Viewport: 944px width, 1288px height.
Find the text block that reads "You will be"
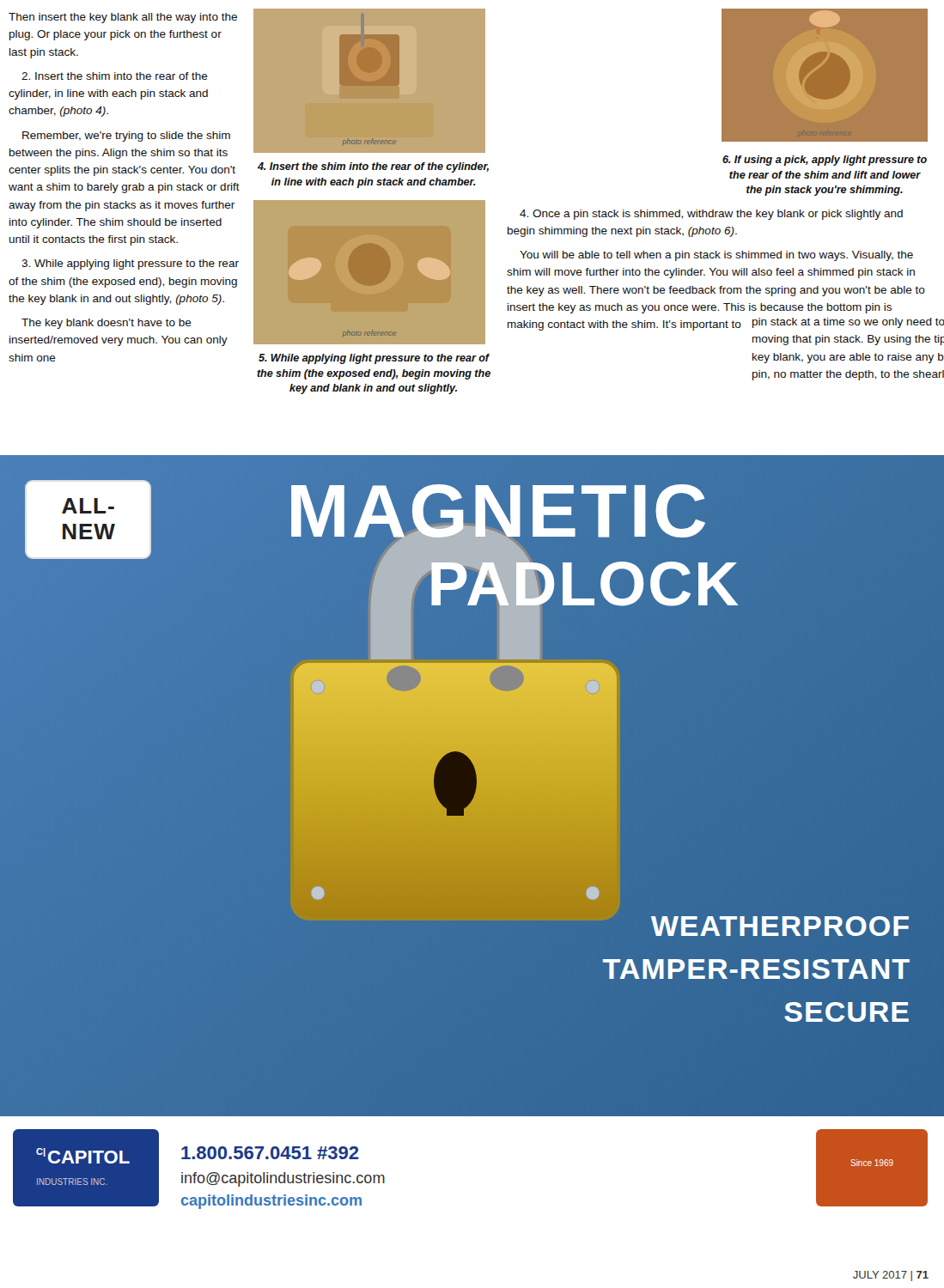point(716,289)
